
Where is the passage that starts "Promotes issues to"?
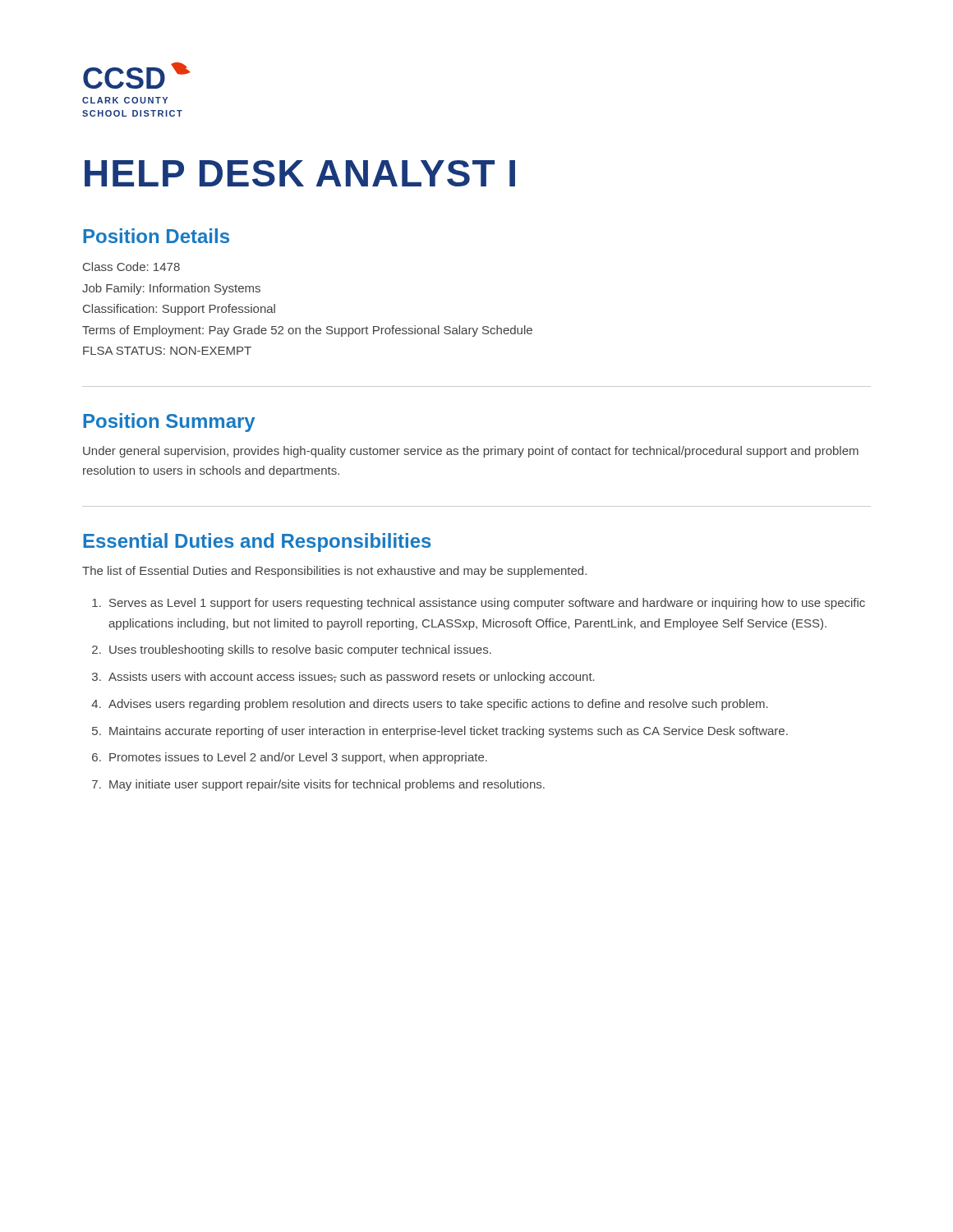[x=298, y=757]
